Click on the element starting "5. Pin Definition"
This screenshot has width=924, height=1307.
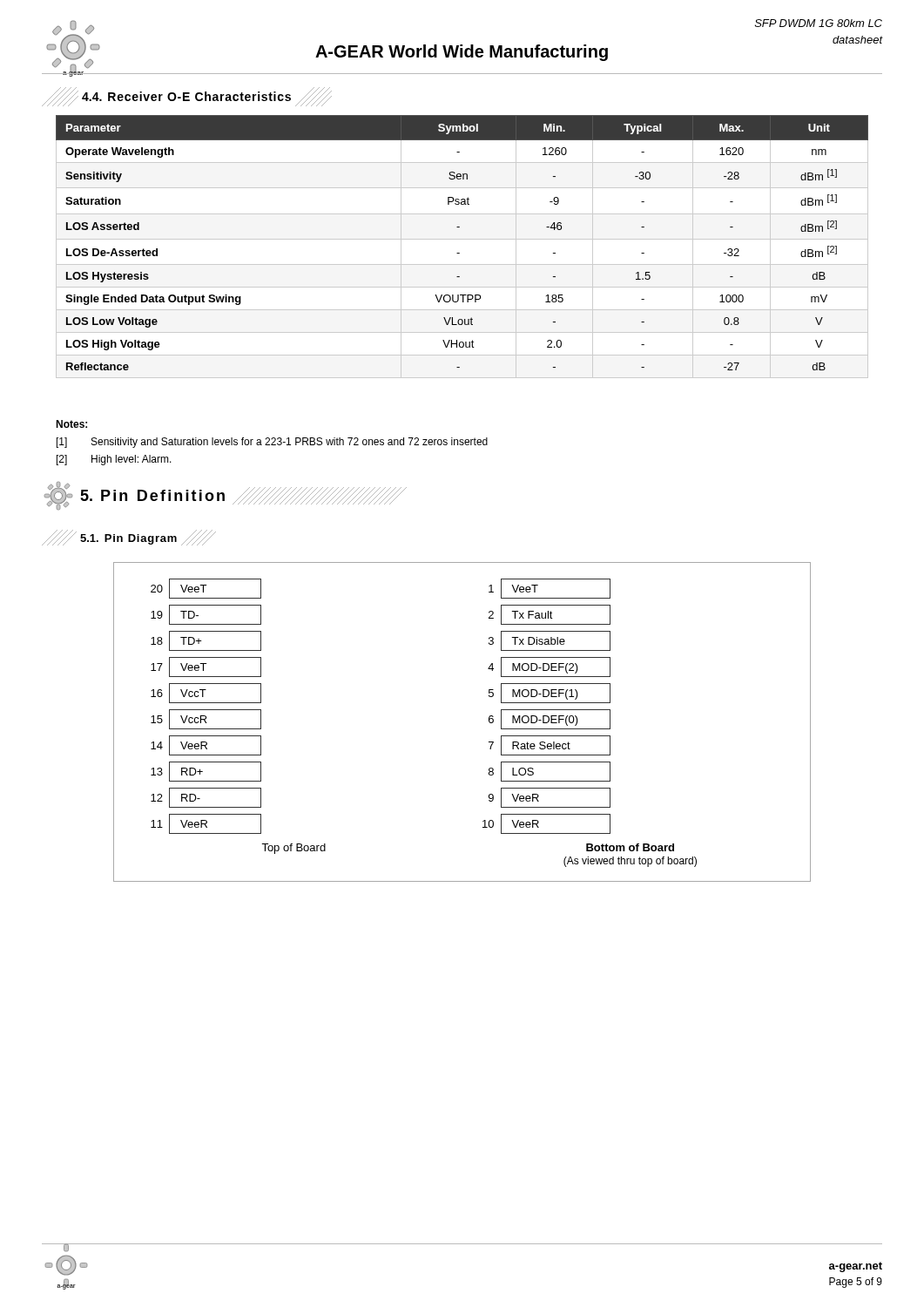224,496
